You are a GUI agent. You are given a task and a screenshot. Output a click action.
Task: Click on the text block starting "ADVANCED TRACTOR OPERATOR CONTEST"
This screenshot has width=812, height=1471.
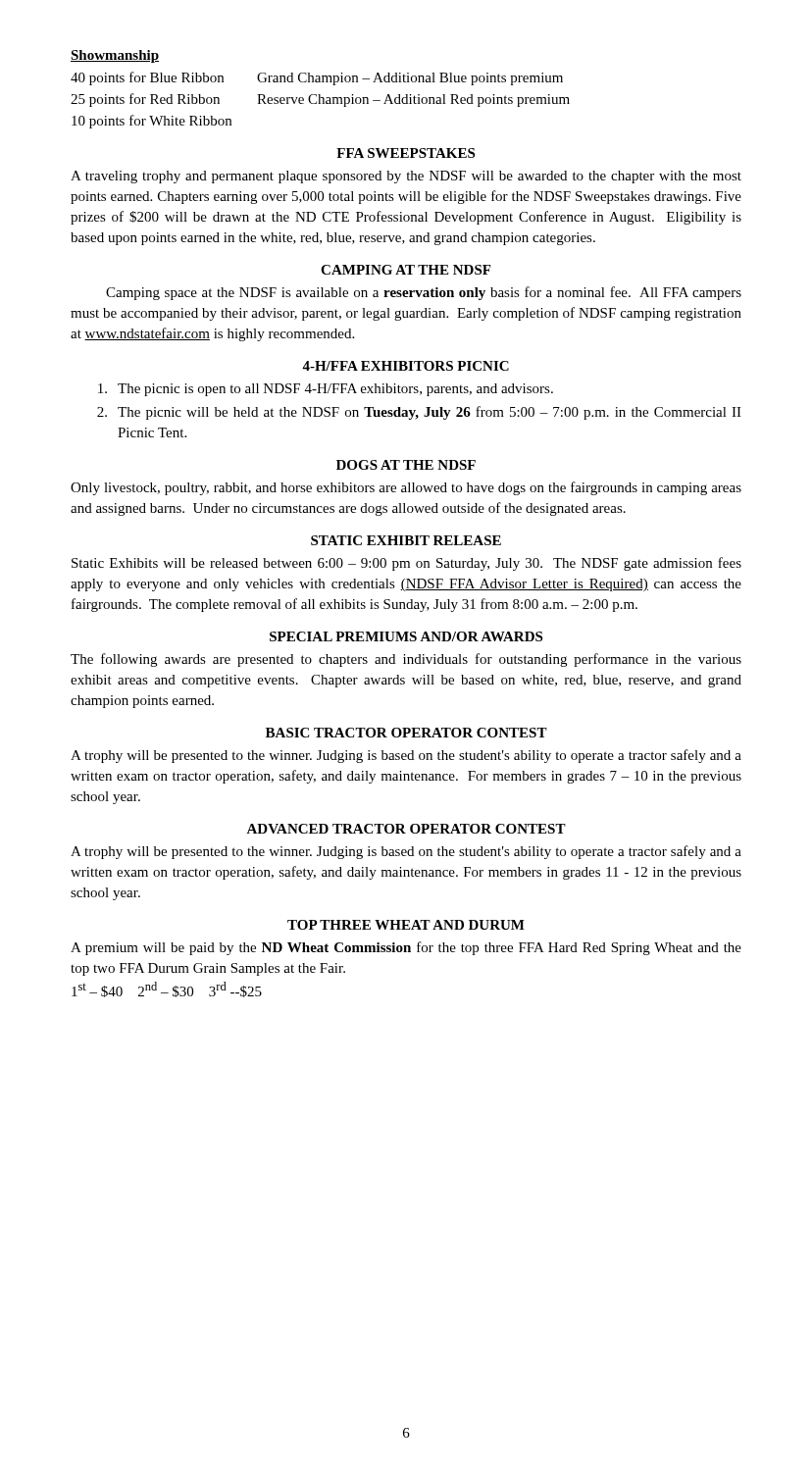406,829
